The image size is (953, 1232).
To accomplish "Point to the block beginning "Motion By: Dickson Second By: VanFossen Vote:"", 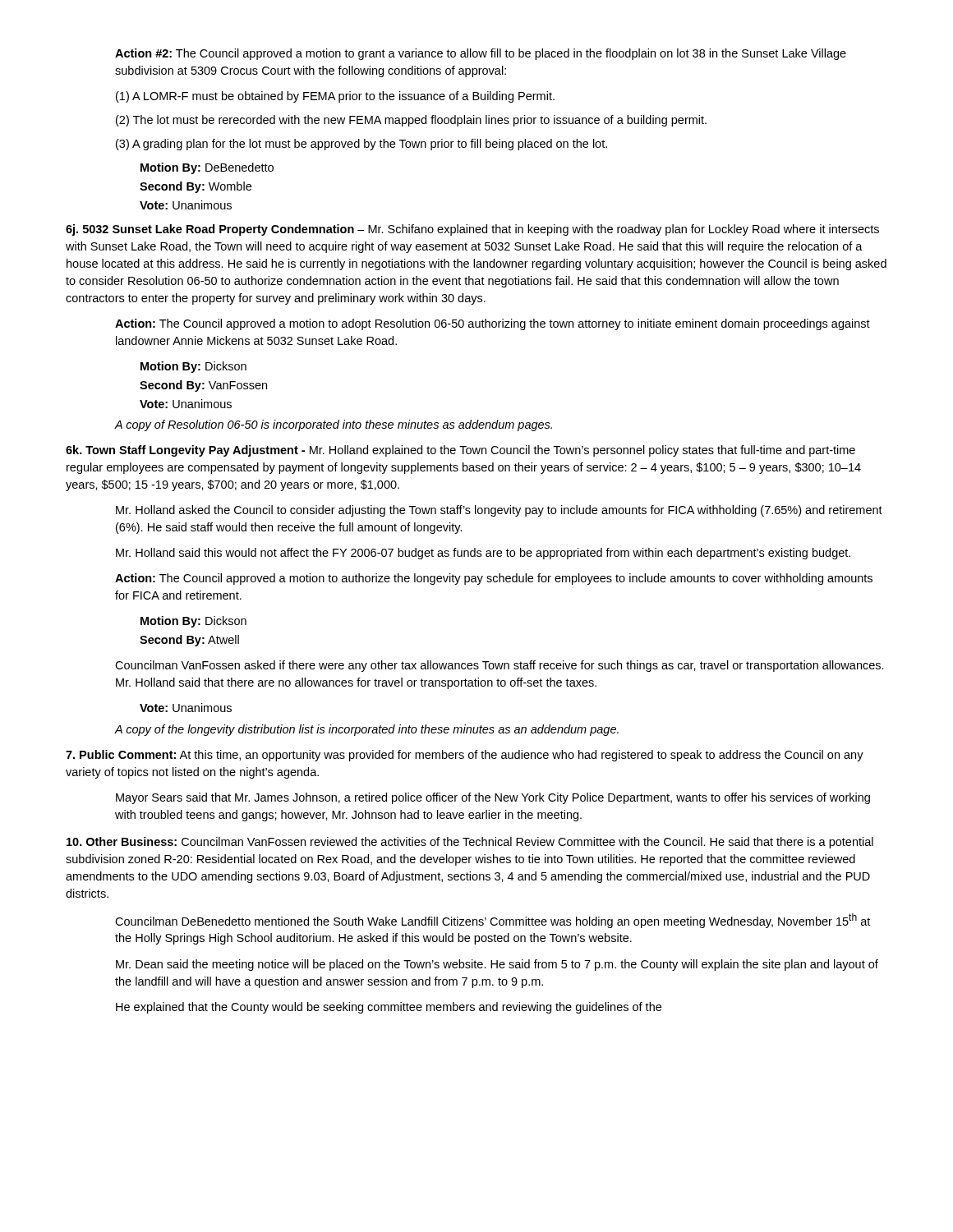I will [193, 367].
